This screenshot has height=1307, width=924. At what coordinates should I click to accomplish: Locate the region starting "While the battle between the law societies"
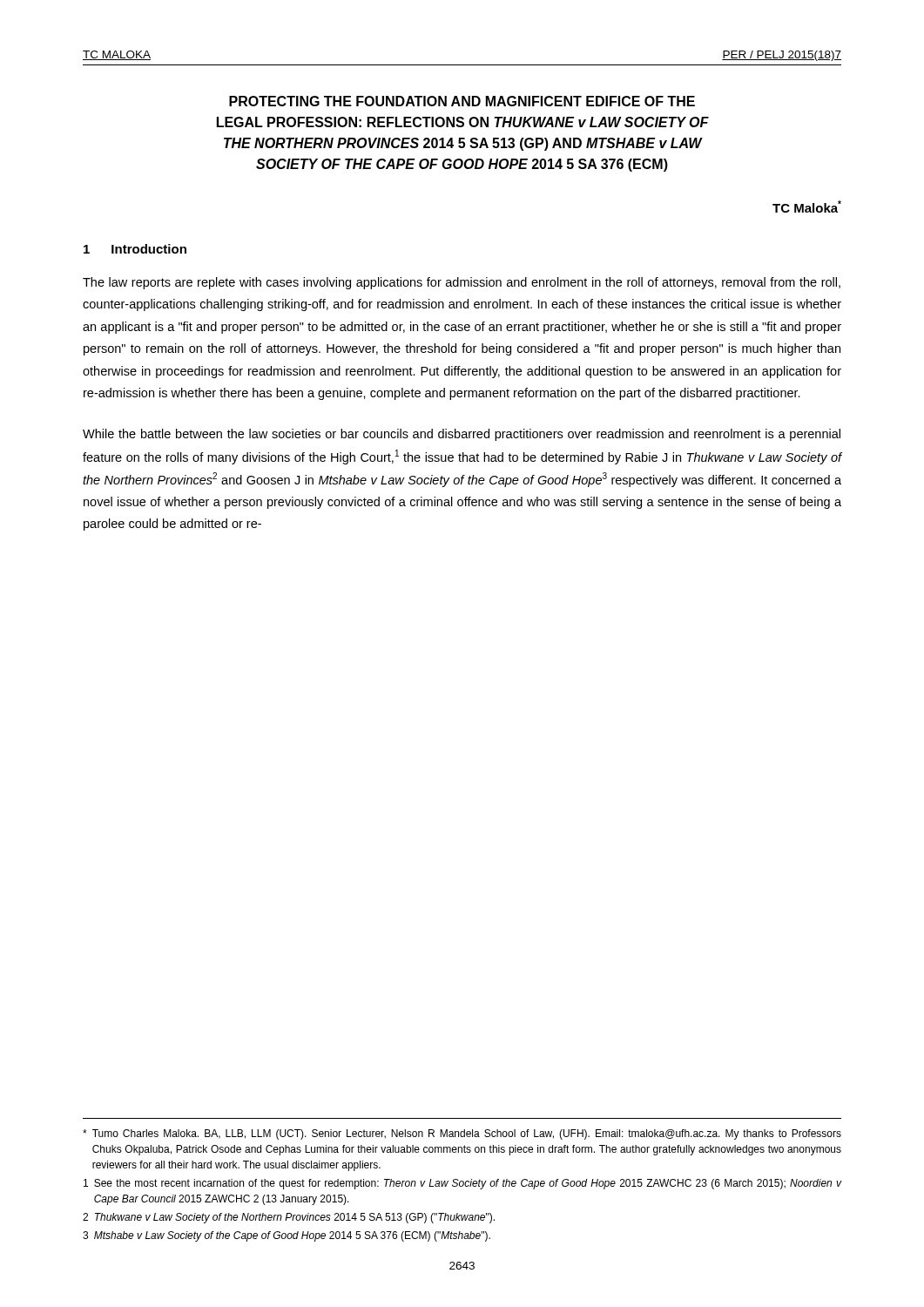coord(462,479)
